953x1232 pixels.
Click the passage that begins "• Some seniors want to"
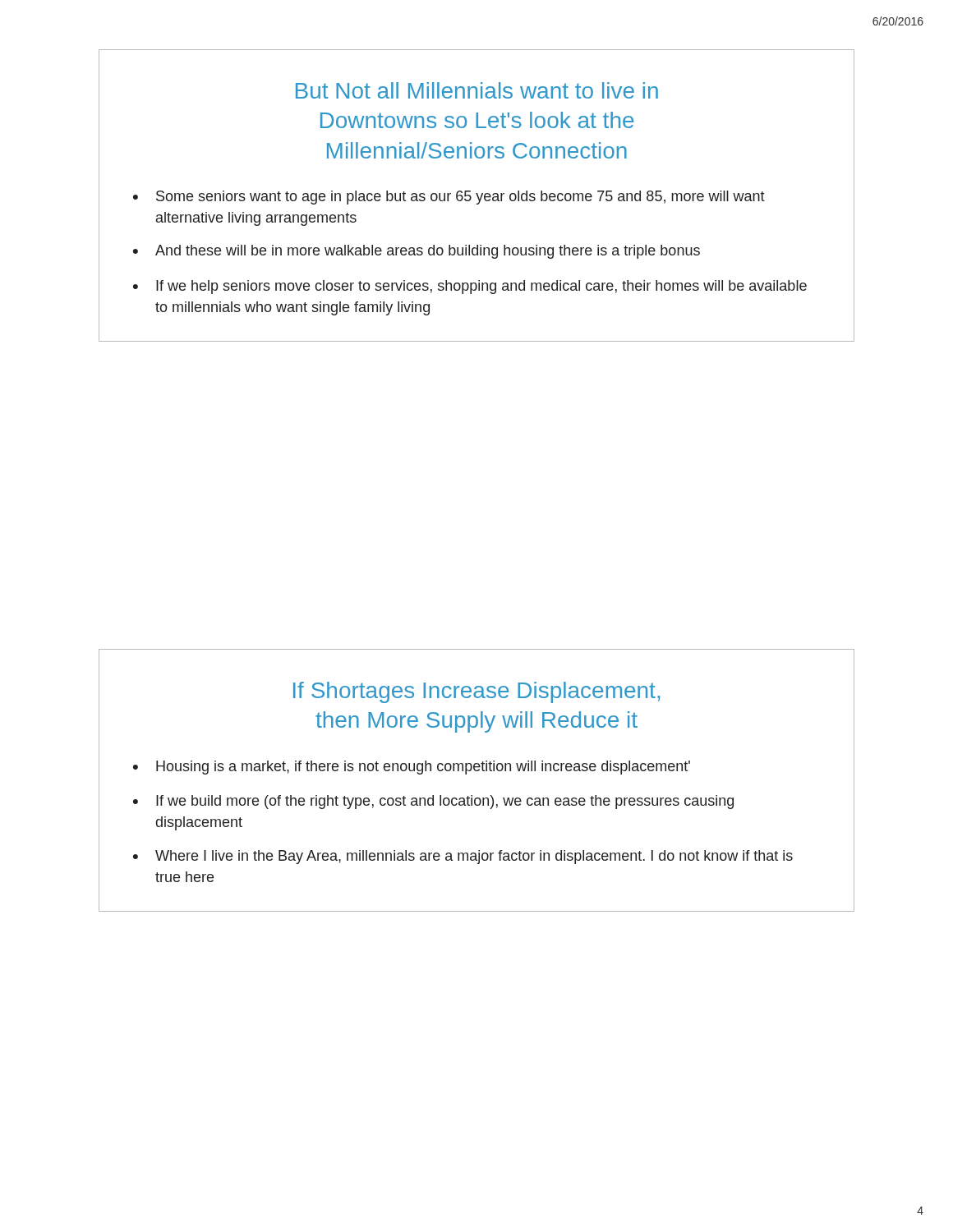coord(476,207)
